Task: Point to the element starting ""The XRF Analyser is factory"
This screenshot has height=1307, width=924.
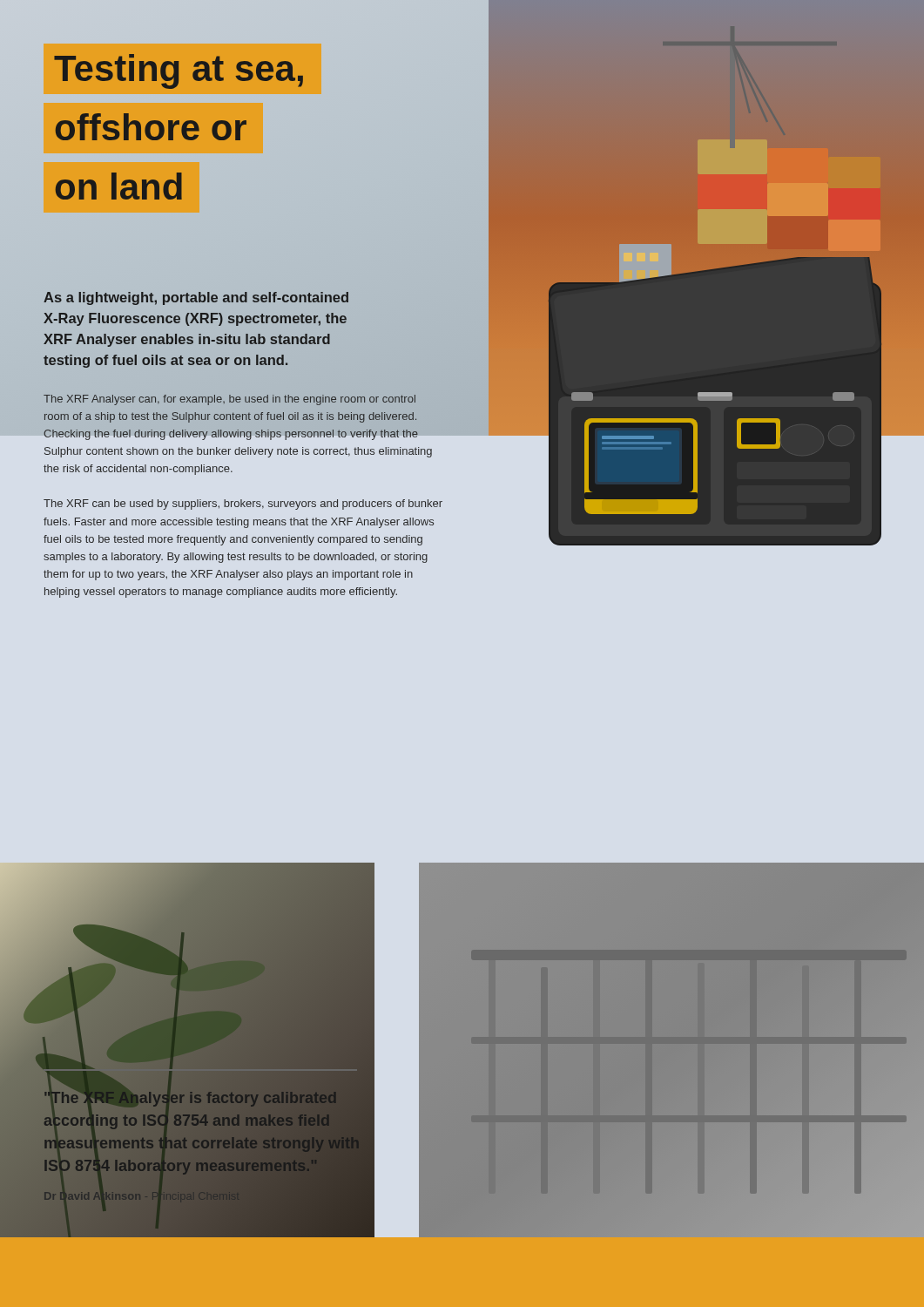Action: pos(218,1136)
